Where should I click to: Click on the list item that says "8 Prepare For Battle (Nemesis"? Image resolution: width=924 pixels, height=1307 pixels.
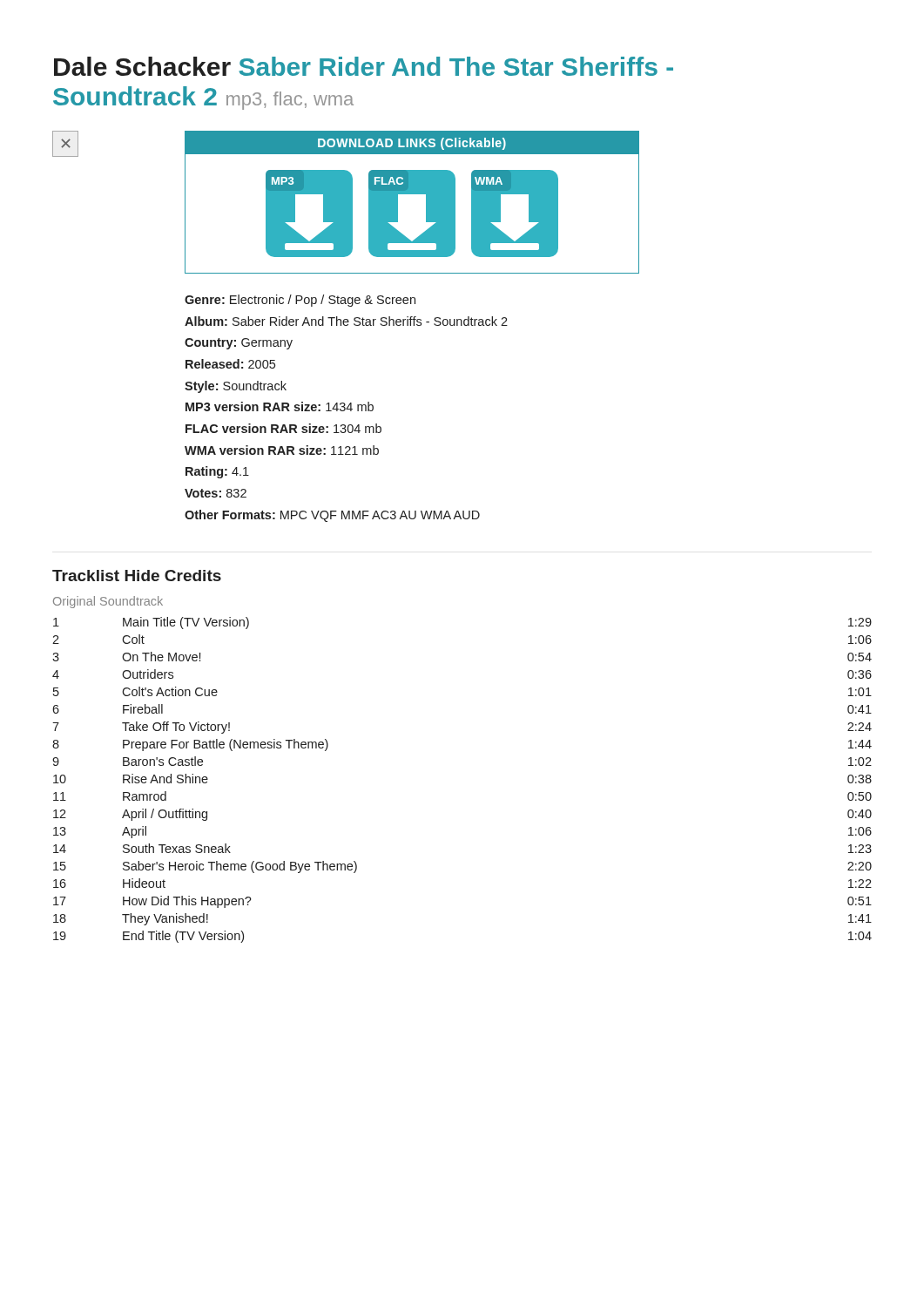point(55,744)
